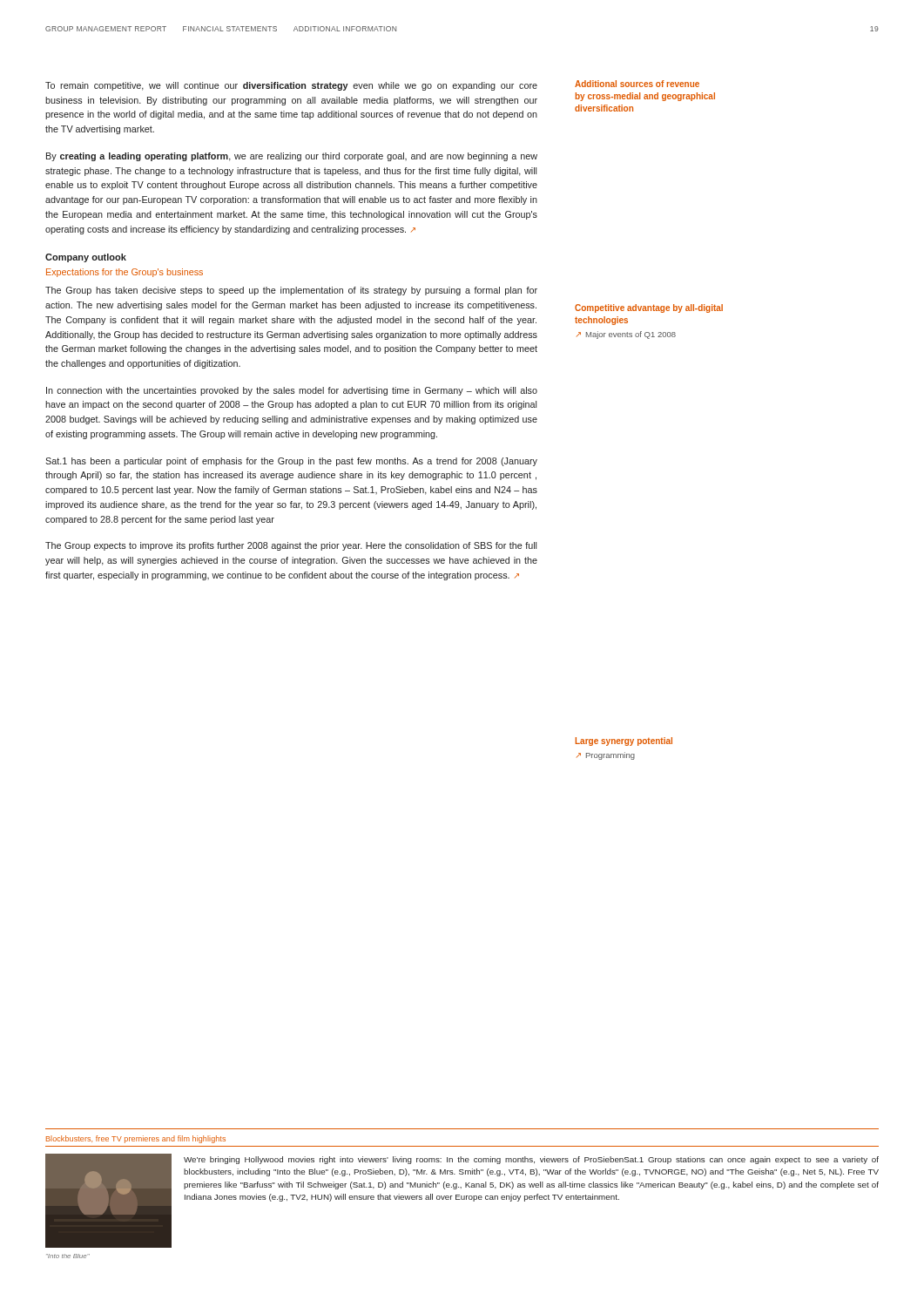Image resolution: width=924 pixels, height=1307 pixels.
Task: Select the text containing "Competitive advantage by all-digitaltechnologies"
Action: (649, 314)
